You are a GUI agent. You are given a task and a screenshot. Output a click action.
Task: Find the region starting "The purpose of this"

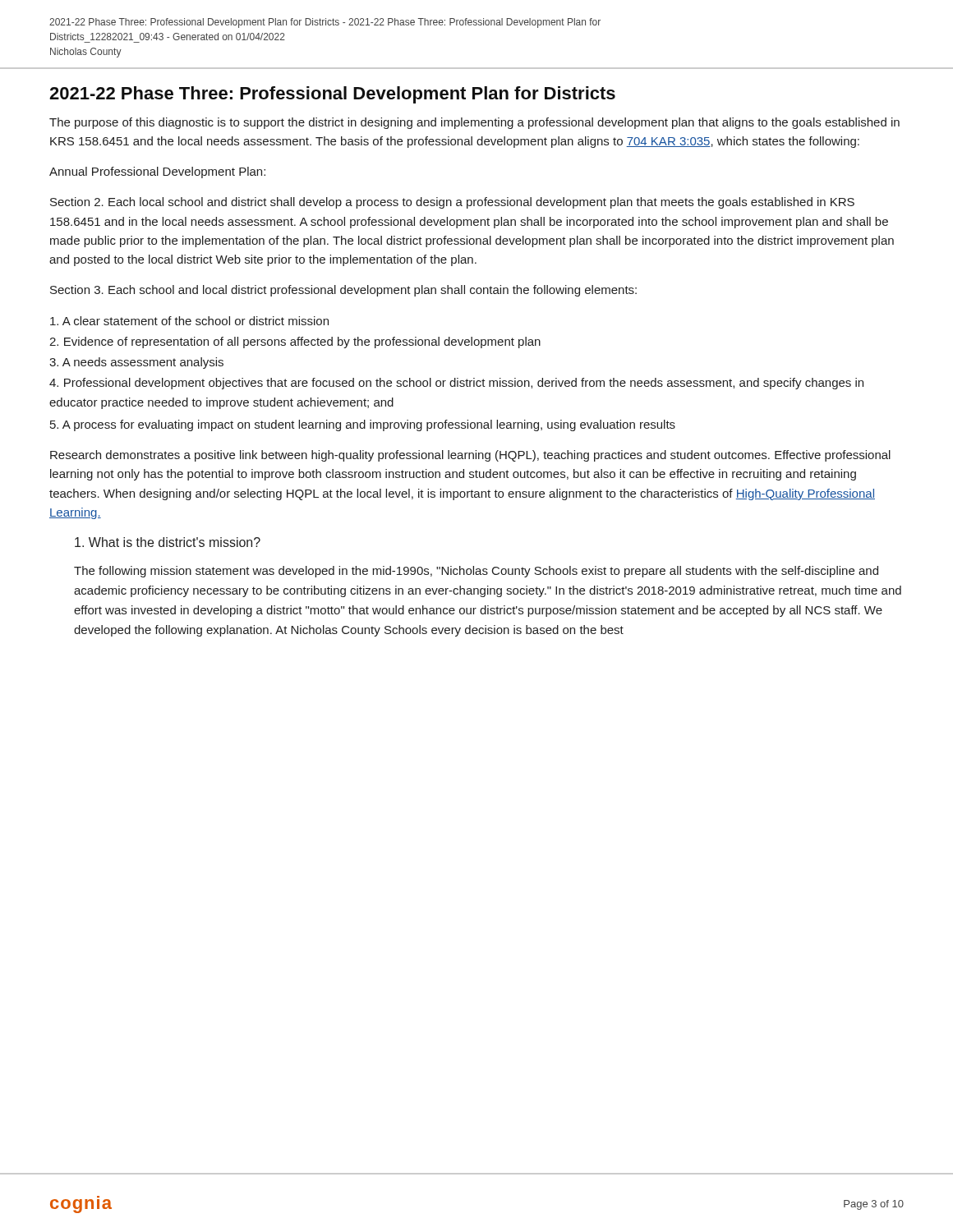475,131
